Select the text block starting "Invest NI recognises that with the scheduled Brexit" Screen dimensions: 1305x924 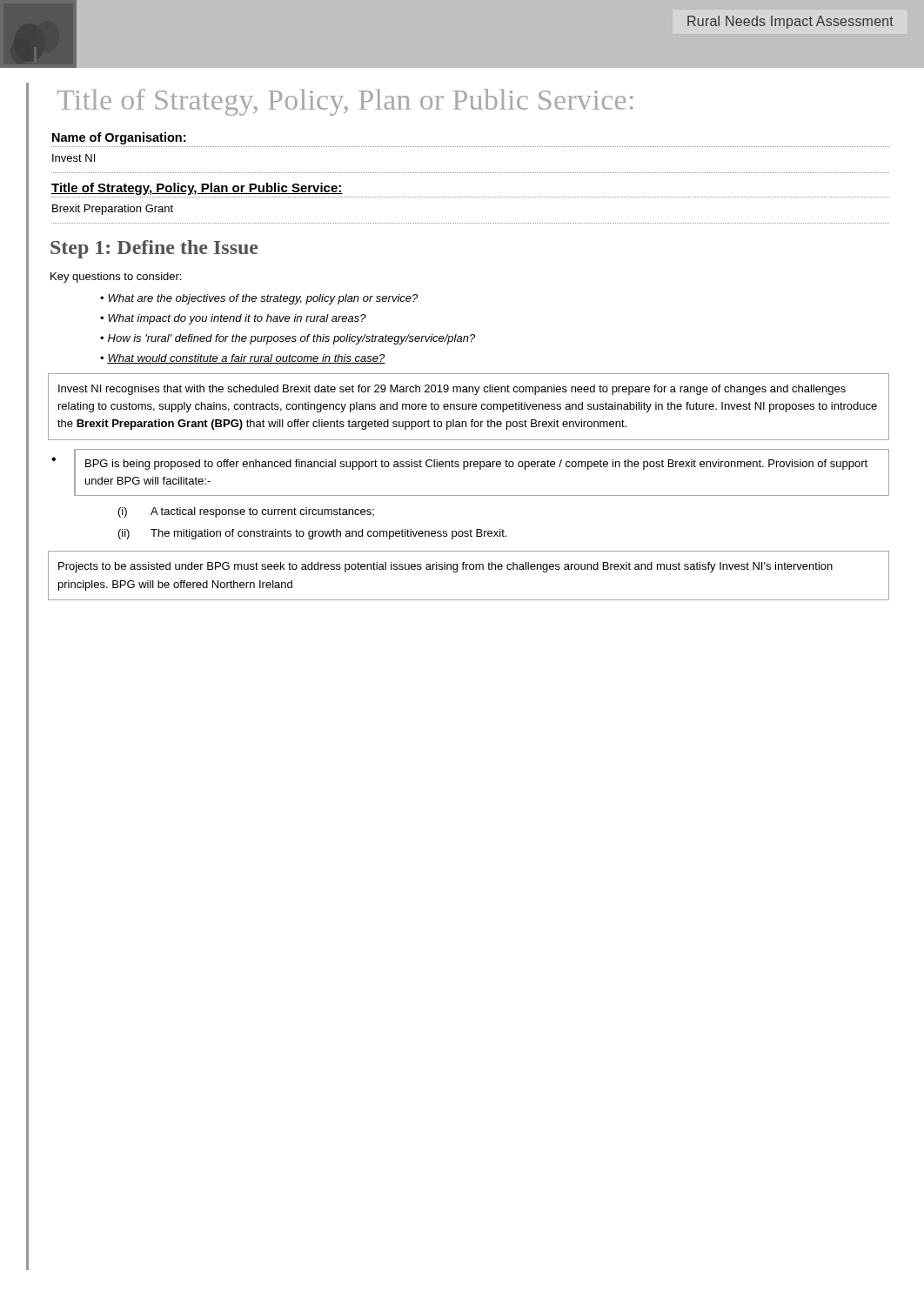pos(467,406)
